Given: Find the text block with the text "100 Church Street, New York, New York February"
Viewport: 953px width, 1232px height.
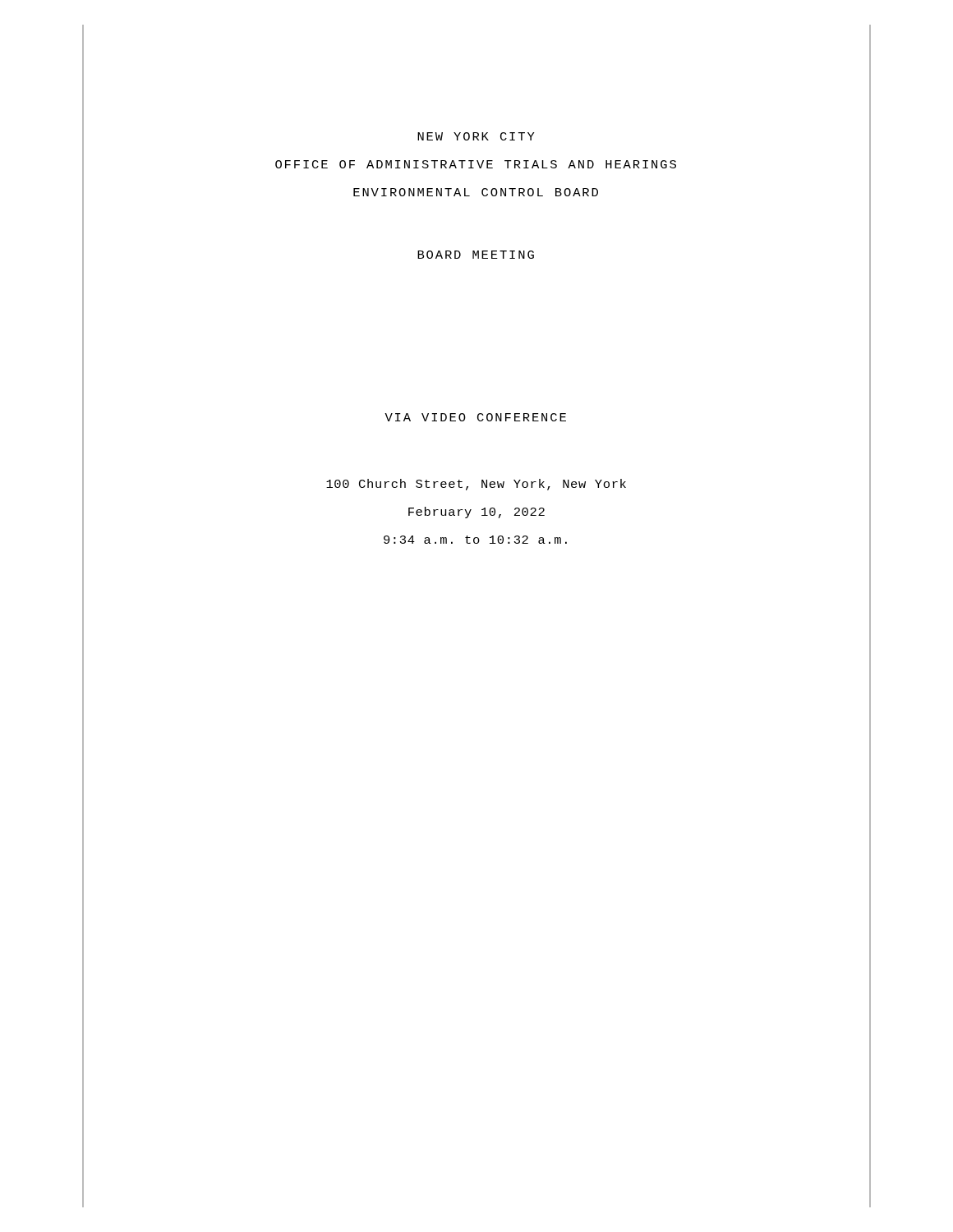Looking at the screenshot, I should (476, 513).
